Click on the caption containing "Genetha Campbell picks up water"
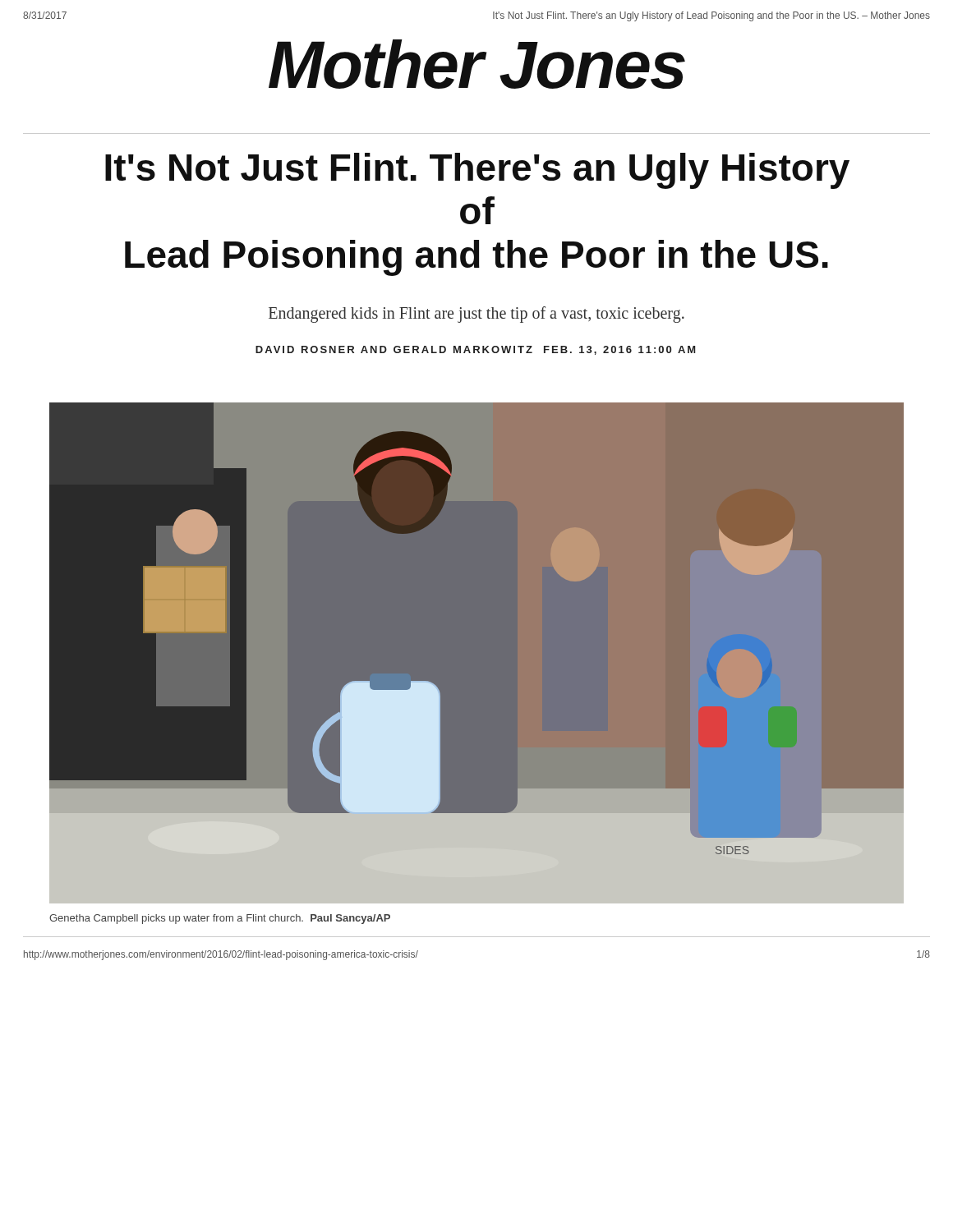This screenshot has width=953, height=1232. (220, 918)
